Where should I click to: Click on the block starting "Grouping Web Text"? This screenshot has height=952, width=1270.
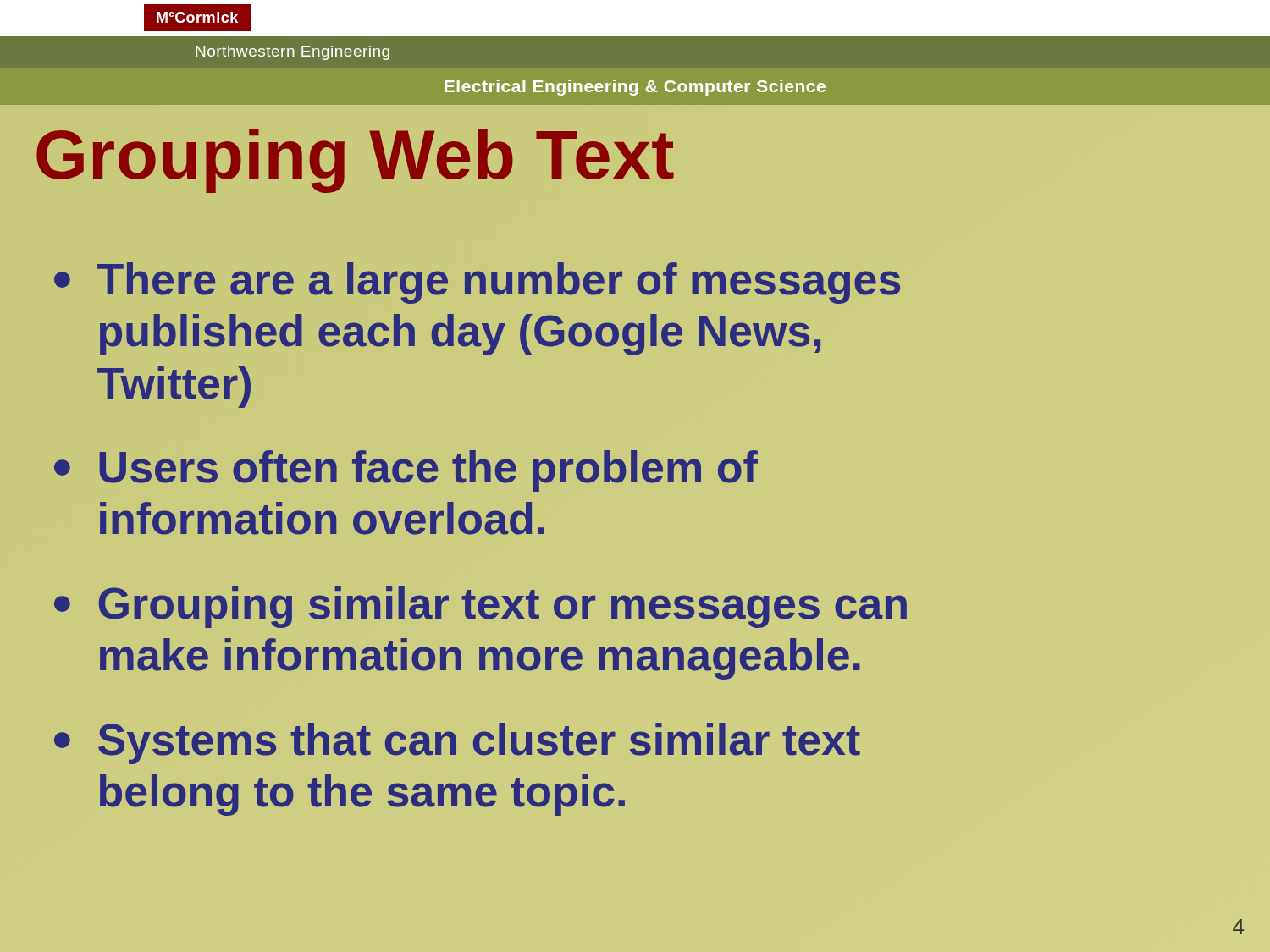(x=354, y=155)
